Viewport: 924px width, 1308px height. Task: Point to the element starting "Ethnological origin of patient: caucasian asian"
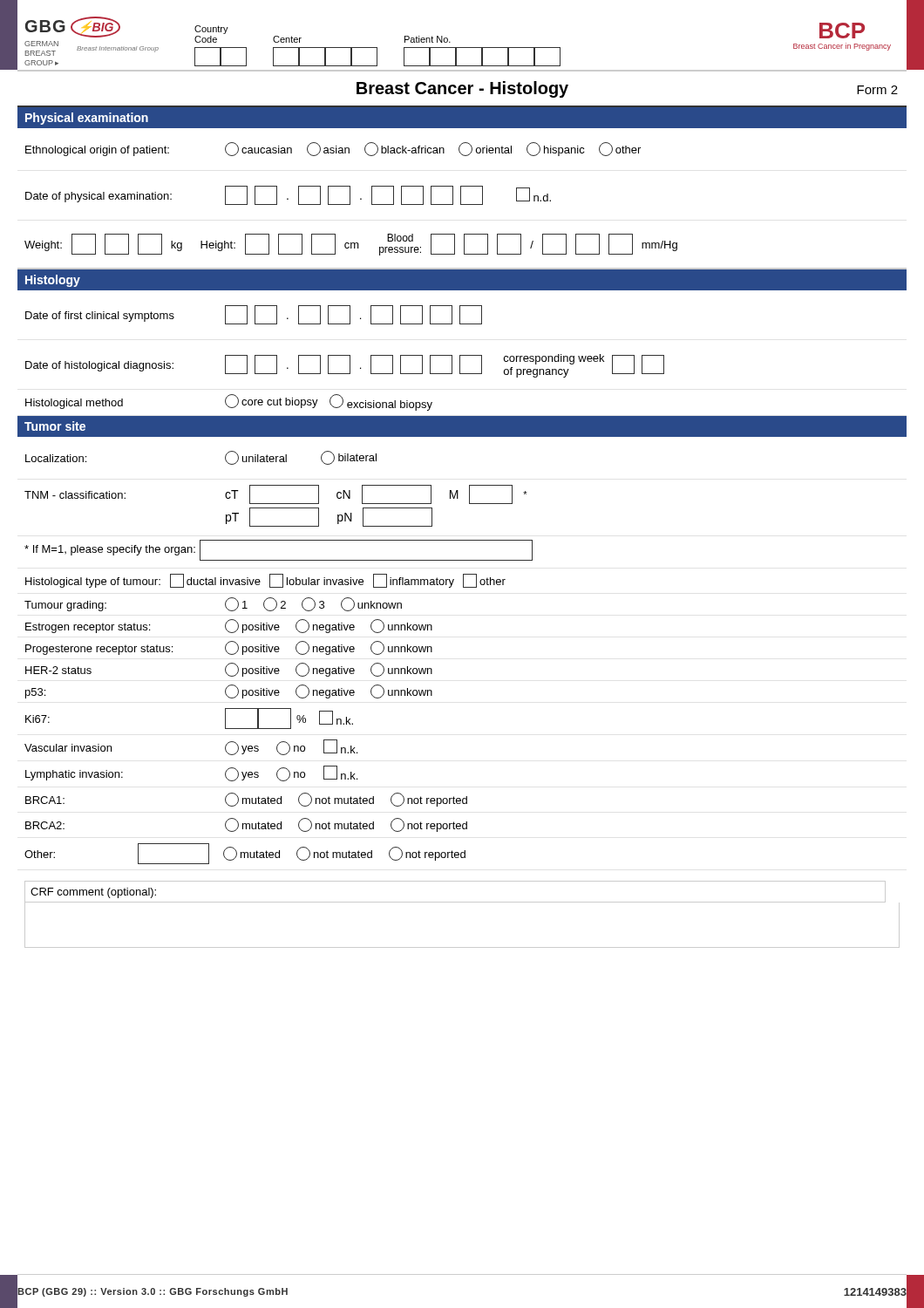(462, 149)
